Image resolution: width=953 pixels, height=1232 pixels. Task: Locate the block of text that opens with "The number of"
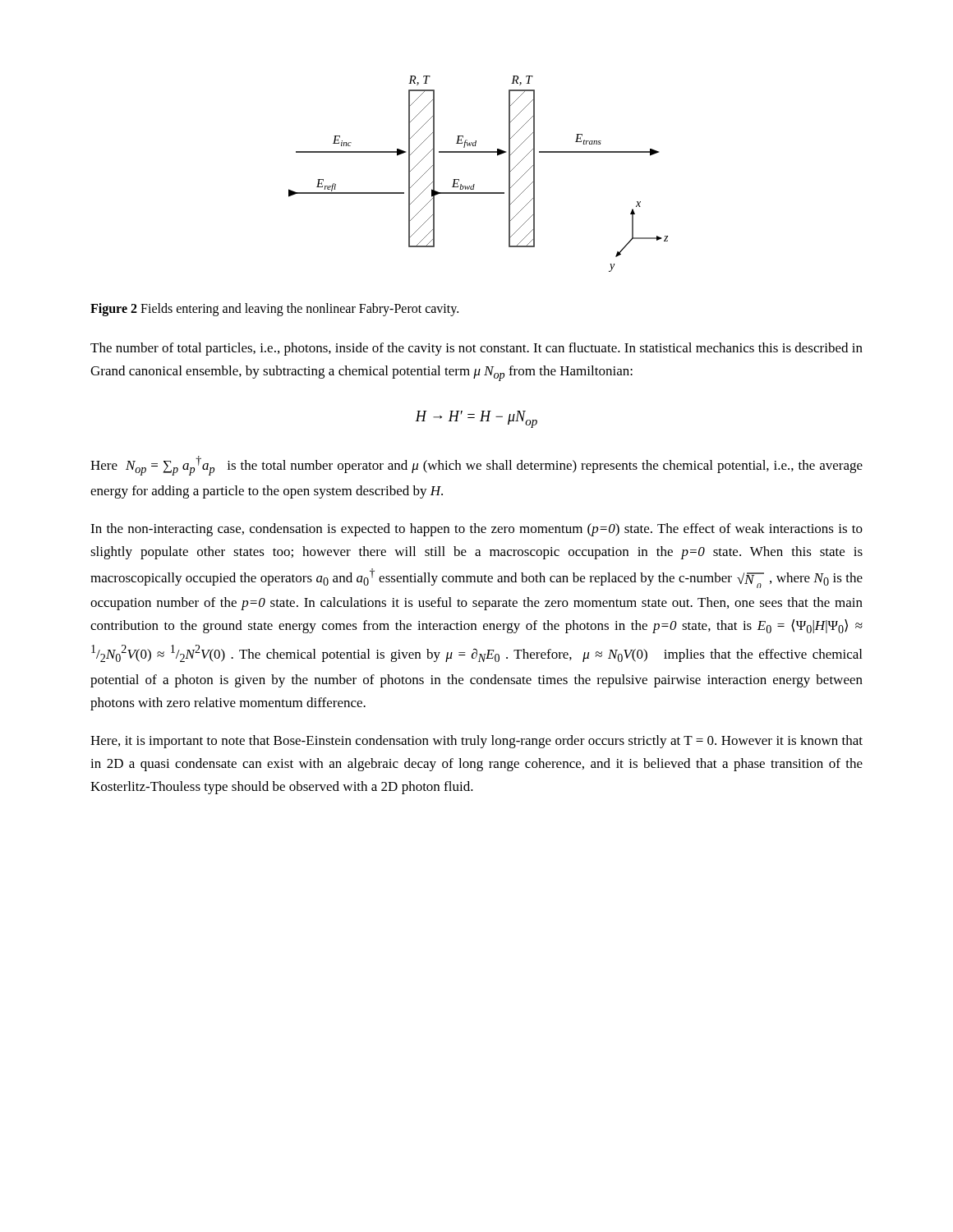(x=476, y=361)
